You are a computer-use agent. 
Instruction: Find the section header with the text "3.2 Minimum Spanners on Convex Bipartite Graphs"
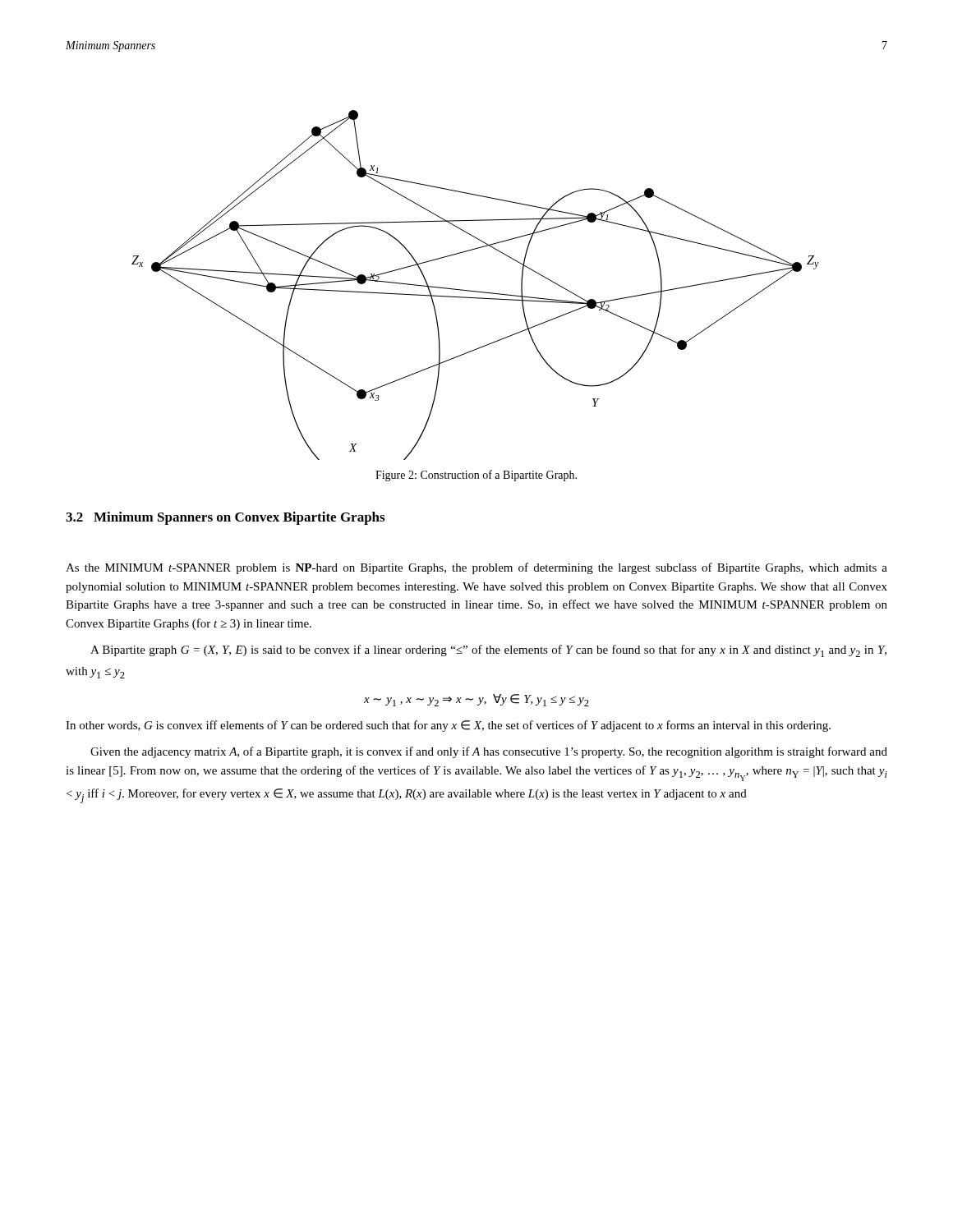(x=225, y=518)
